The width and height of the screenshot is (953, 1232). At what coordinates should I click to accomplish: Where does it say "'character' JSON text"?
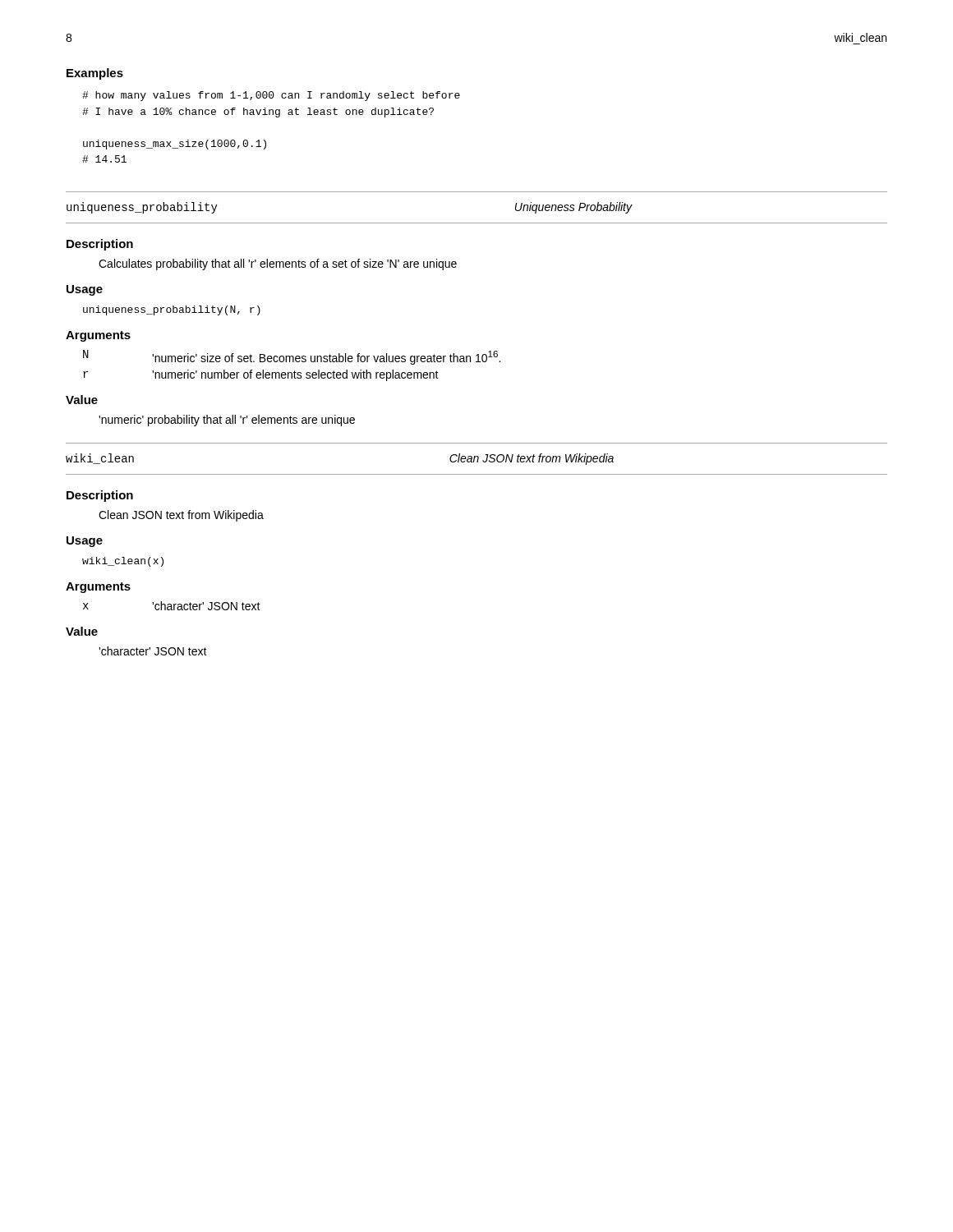pyautogui.click(x=153, y=651)
